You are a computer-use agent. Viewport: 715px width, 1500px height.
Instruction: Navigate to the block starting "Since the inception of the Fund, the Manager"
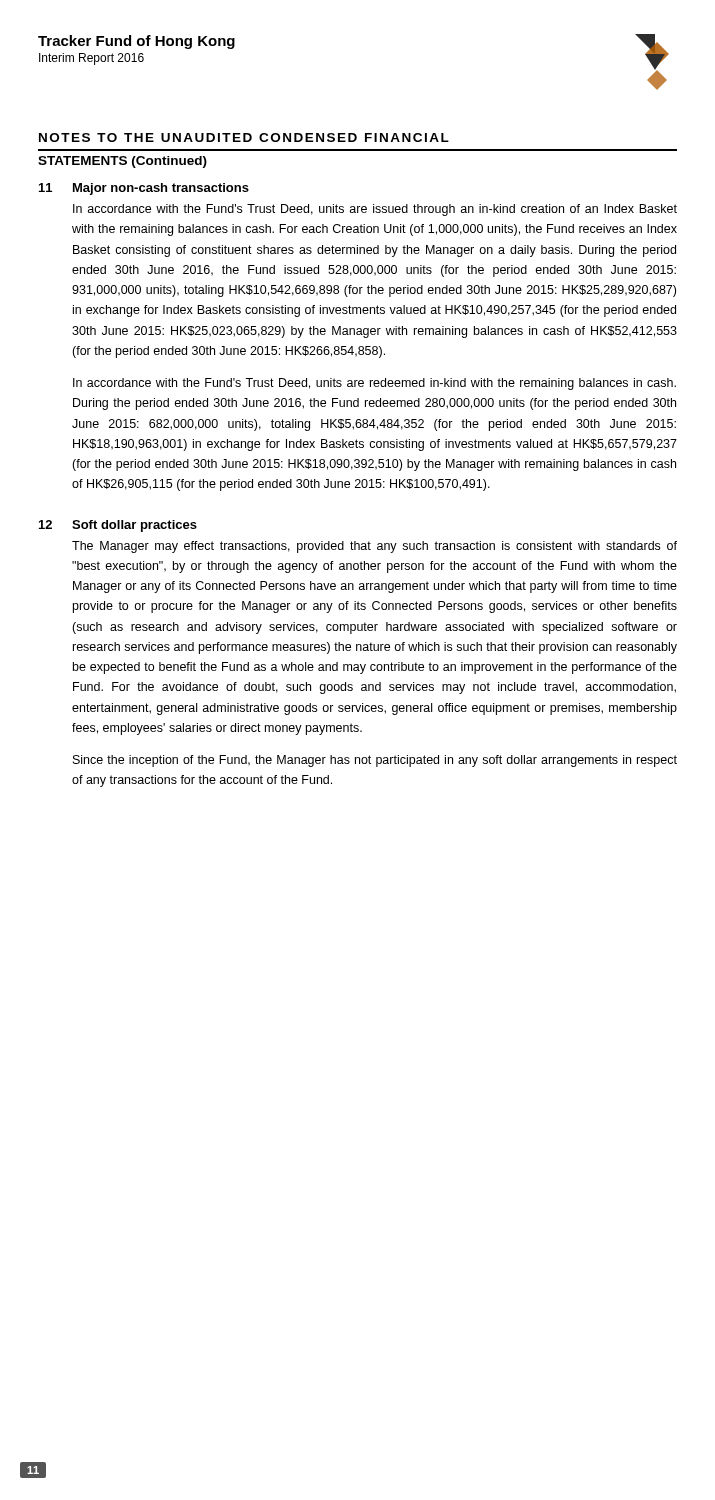[x=375, y=770]
